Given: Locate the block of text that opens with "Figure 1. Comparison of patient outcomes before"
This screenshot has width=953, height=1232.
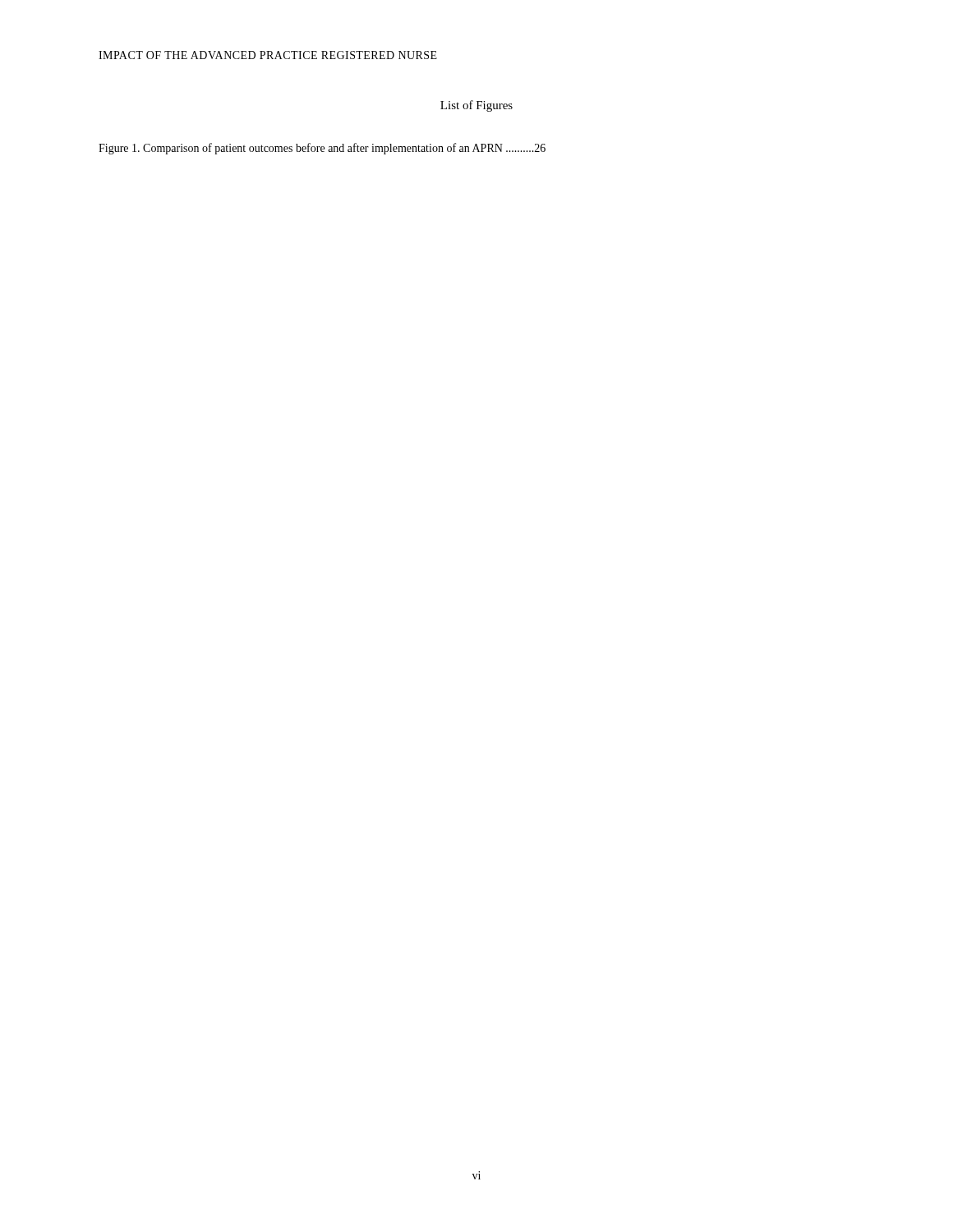Looking at the screenshot, I should (x=322, y=148).
